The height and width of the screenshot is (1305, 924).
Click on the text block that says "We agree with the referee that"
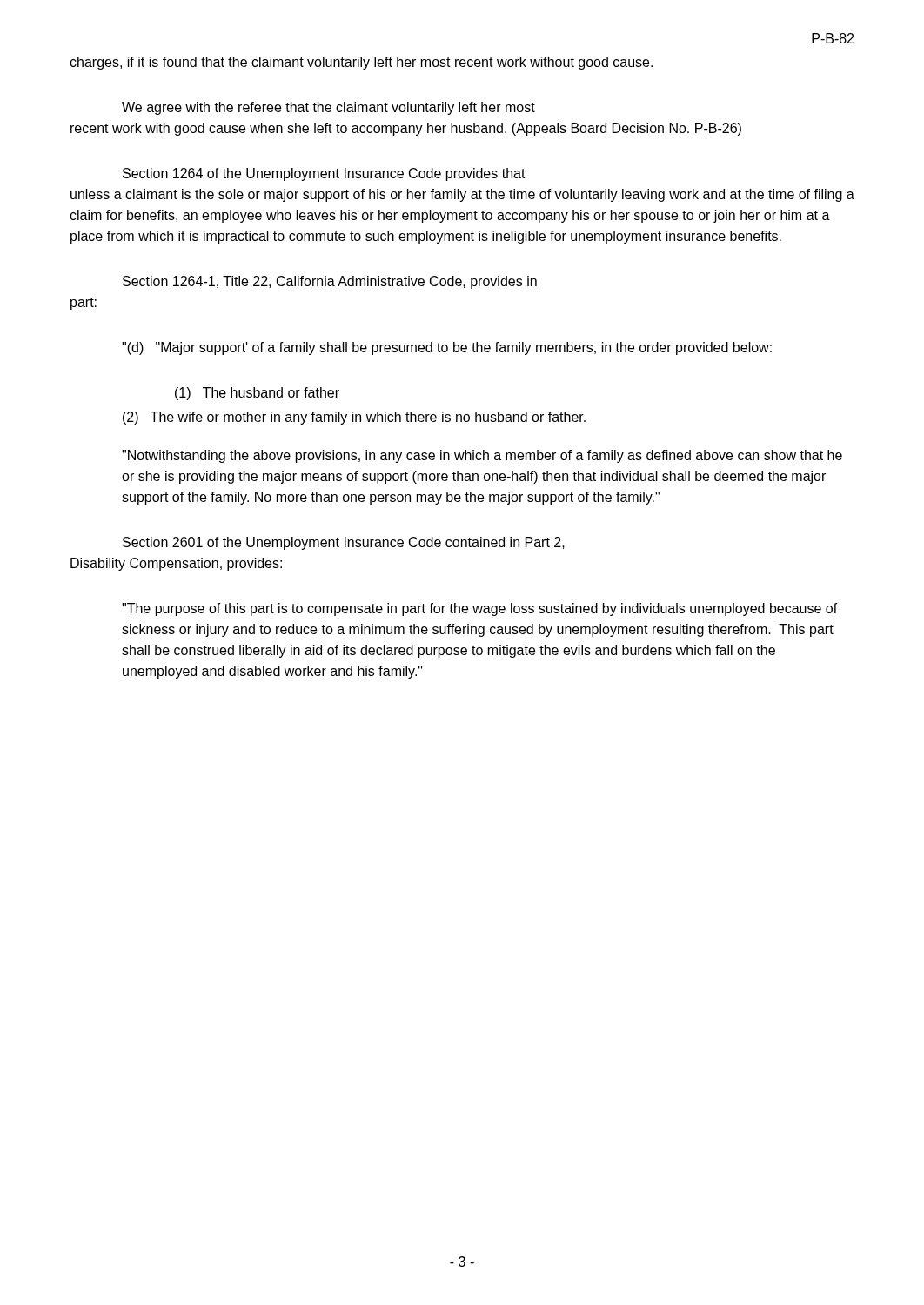coord(462,118)
